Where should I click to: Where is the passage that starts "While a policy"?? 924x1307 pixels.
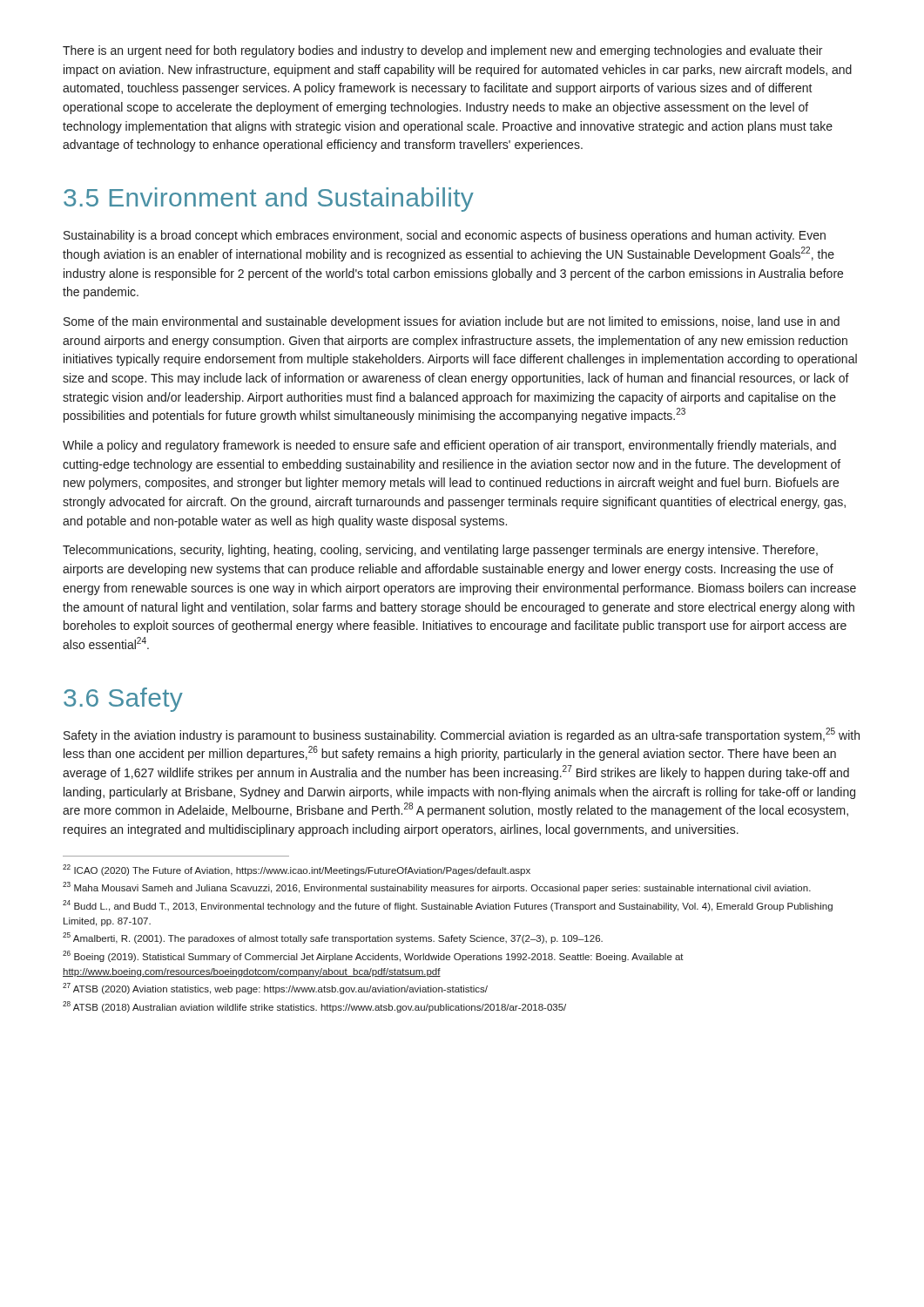point(455,483)
